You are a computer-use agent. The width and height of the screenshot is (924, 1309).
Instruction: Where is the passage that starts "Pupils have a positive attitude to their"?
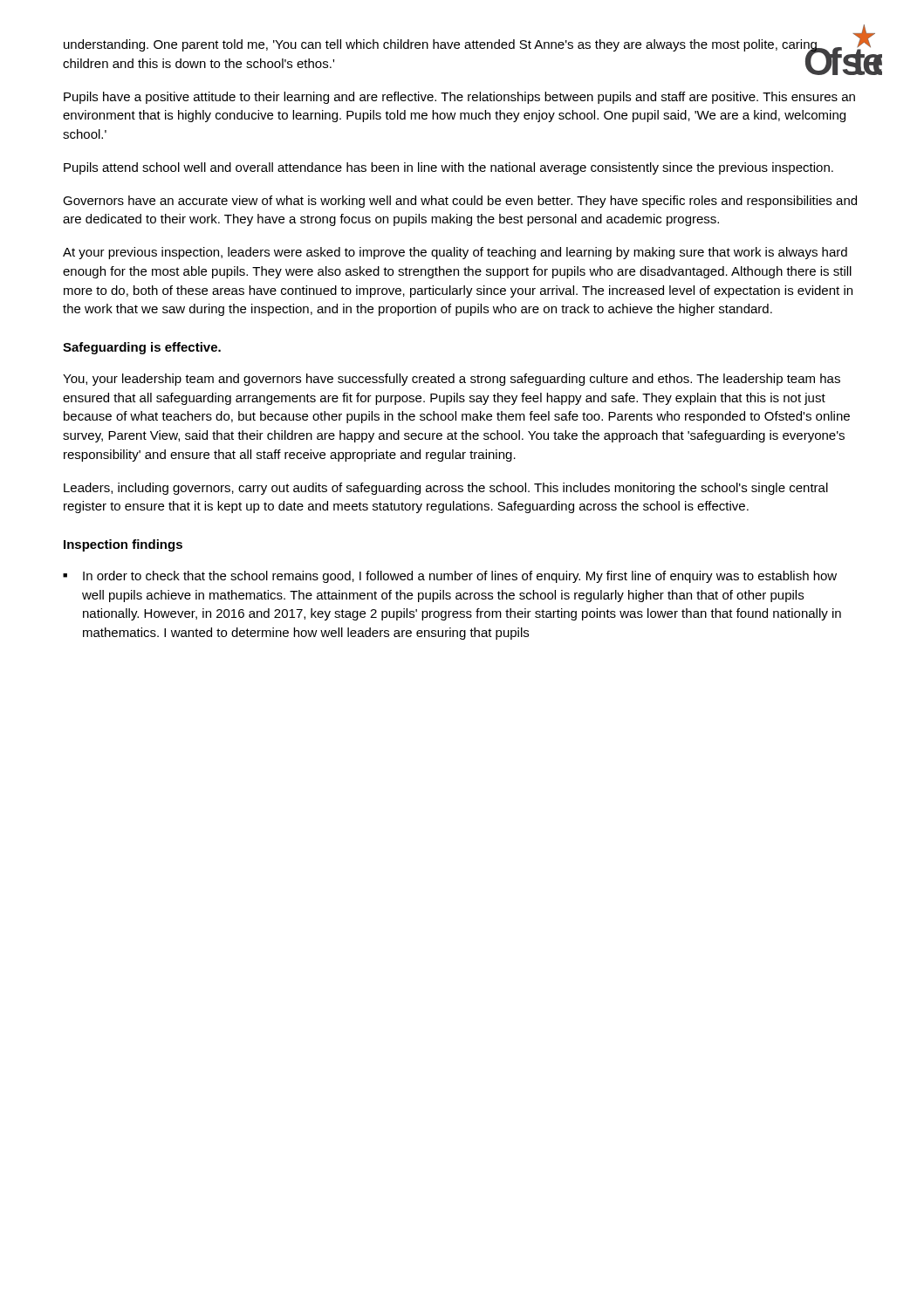pyautogui.click(x=459, y=115)
